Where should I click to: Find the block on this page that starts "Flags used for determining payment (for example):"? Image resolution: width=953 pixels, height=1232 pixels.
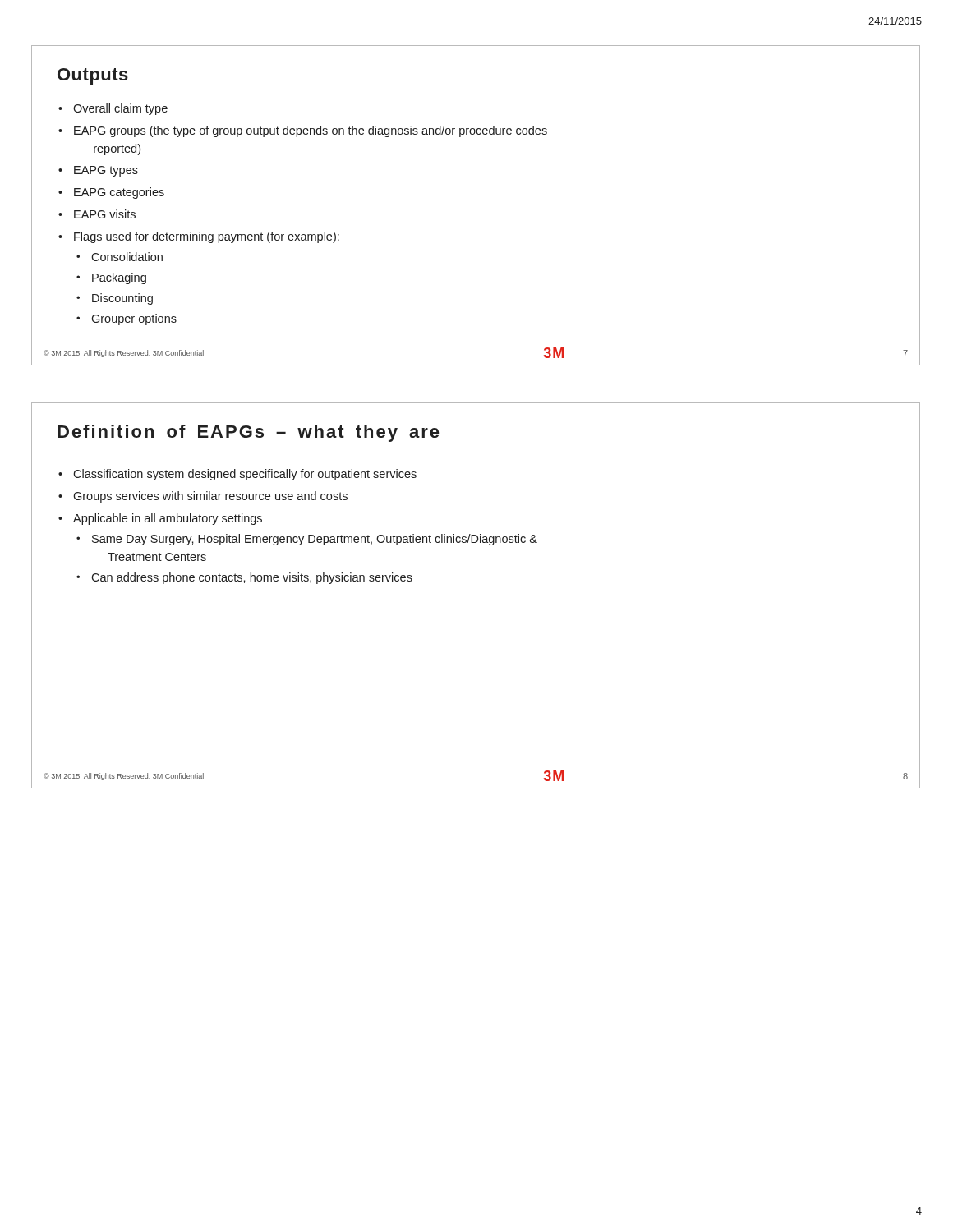coord(207,237)
